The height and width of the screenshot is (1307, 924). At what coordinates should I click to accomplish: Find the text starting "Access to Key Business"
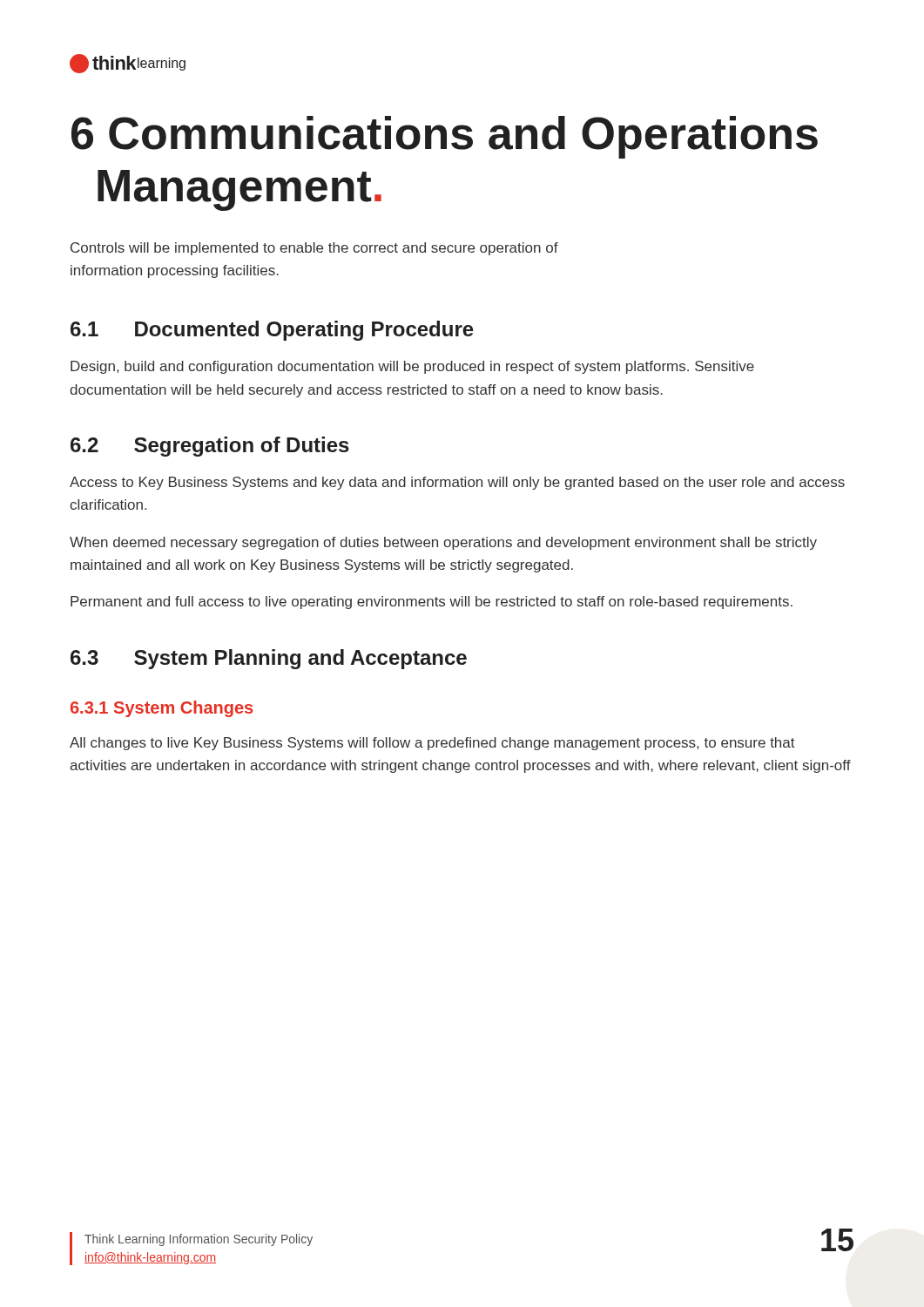[x=462, y=494]
